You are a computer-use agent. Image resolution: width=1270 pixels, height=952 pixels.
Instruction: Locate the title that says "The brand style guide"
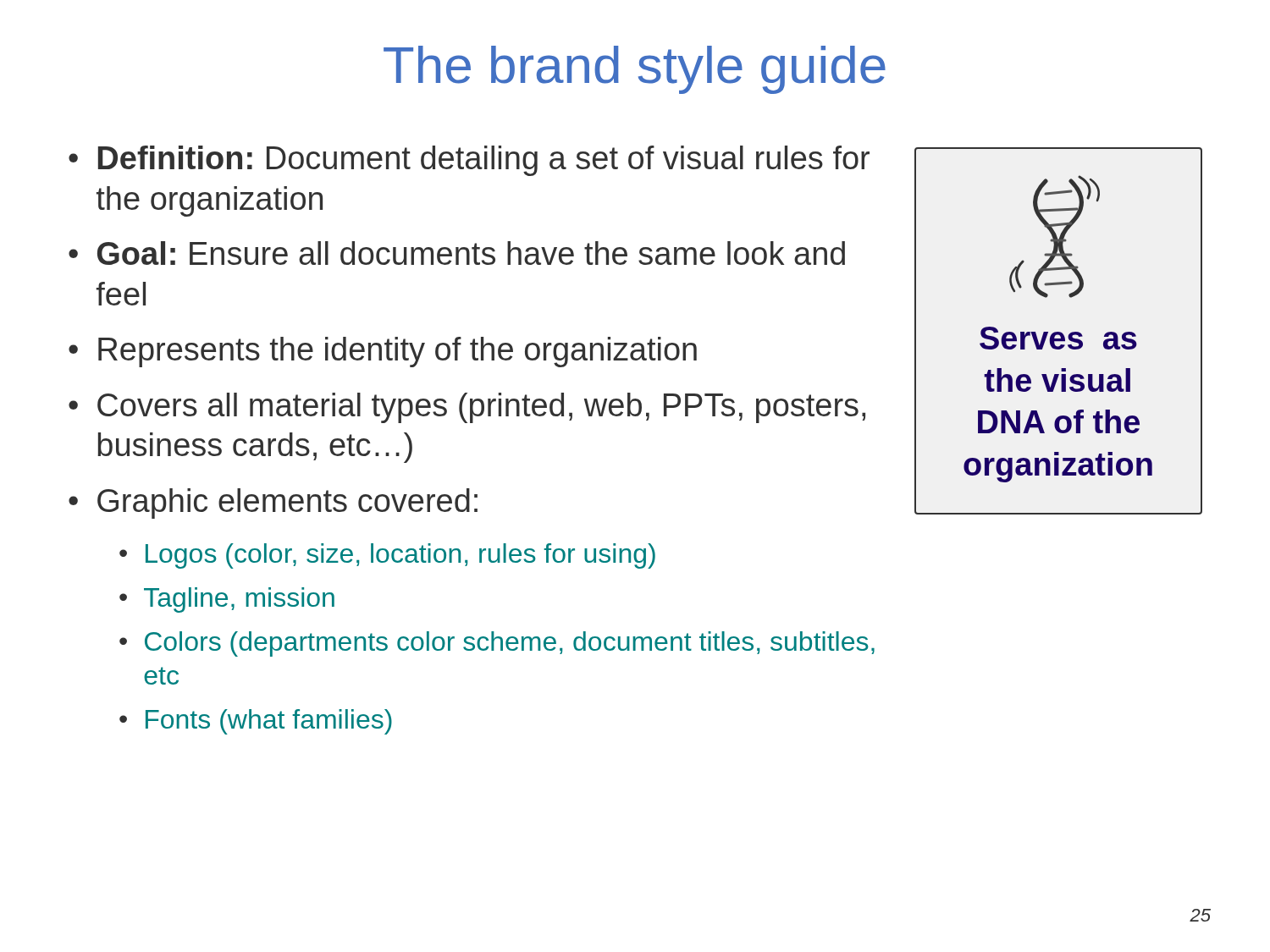point(635,65)
